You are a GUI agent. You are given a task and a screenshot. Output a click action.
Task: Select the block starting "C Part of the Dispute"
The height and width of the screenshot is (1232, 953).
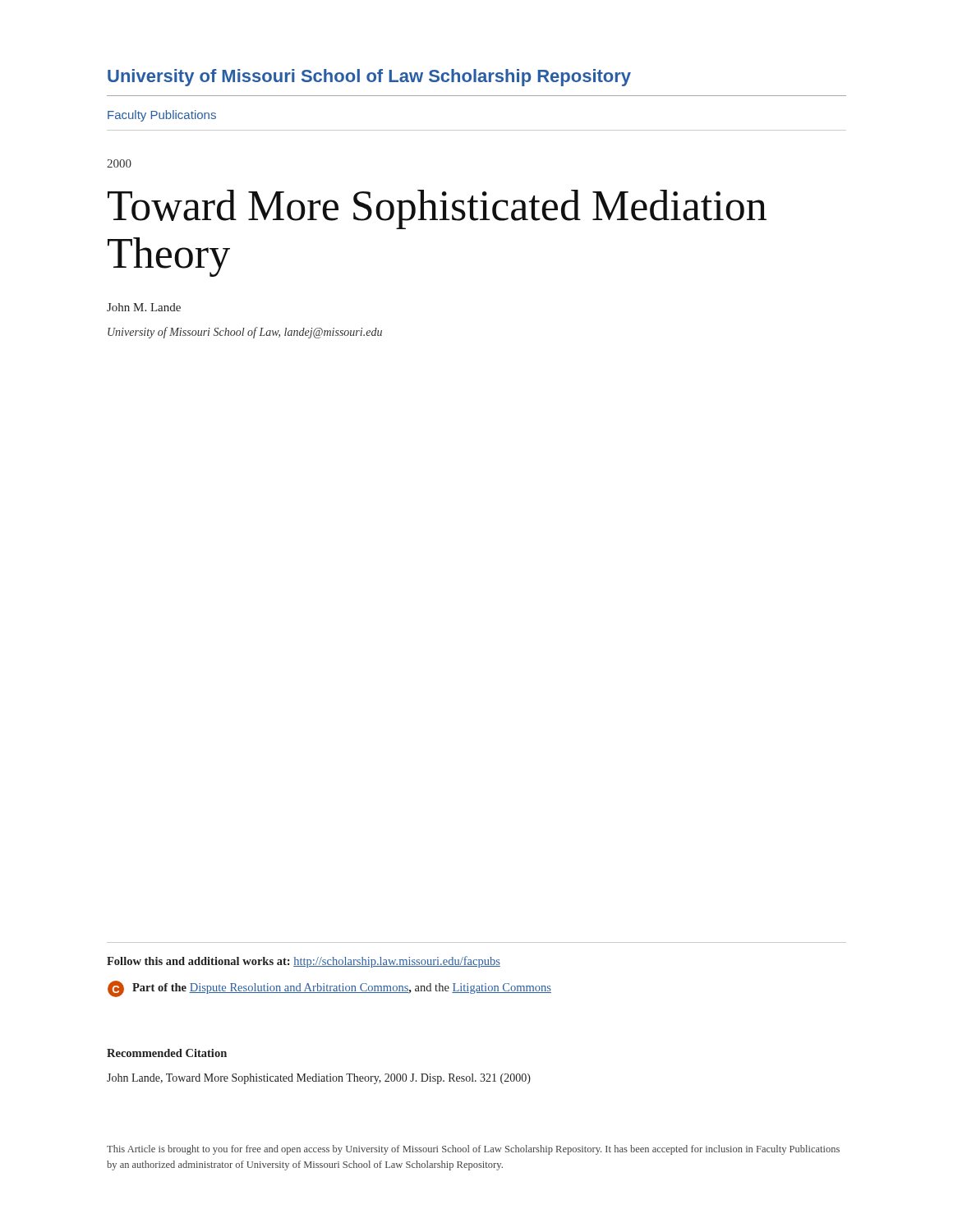pyautogui.click(x=476, y=989)
